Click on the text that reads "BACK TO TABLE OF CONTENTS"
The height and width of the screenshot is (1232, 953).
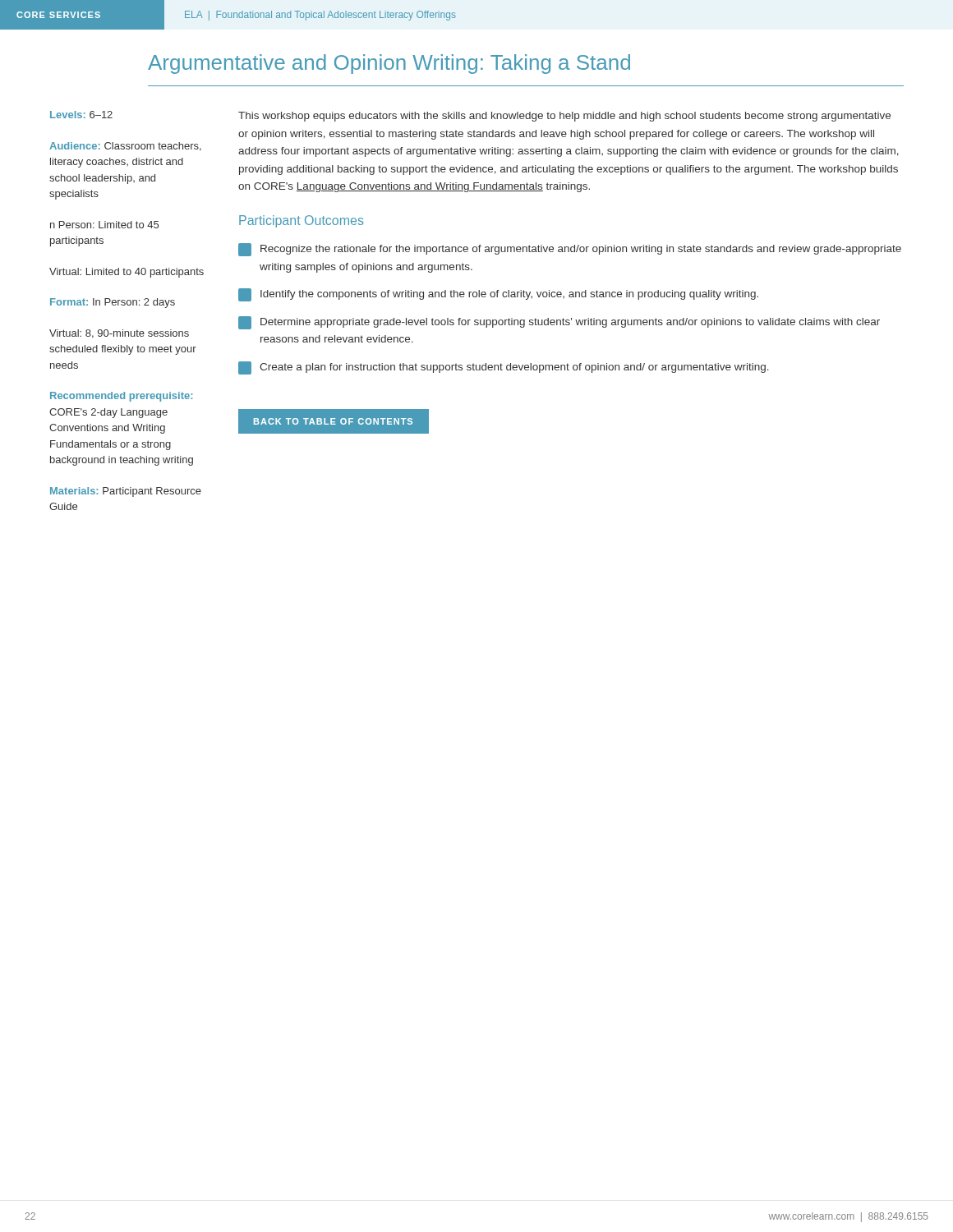pyautogui.click(x=333, y=421)
